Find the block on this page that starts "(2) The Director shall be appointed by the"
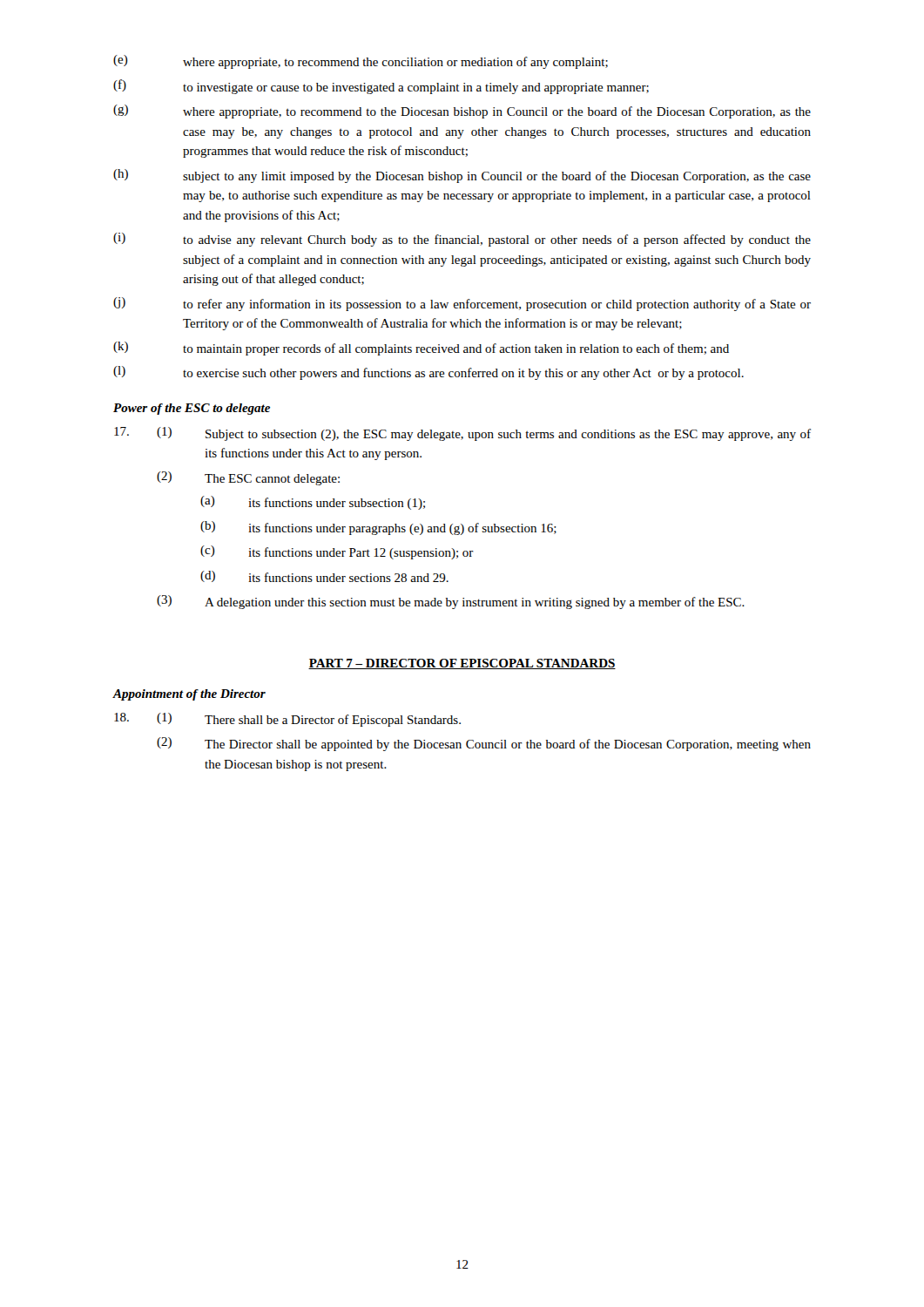Image resolution: width=924 pixels, height=1307 pixels. 484,754
